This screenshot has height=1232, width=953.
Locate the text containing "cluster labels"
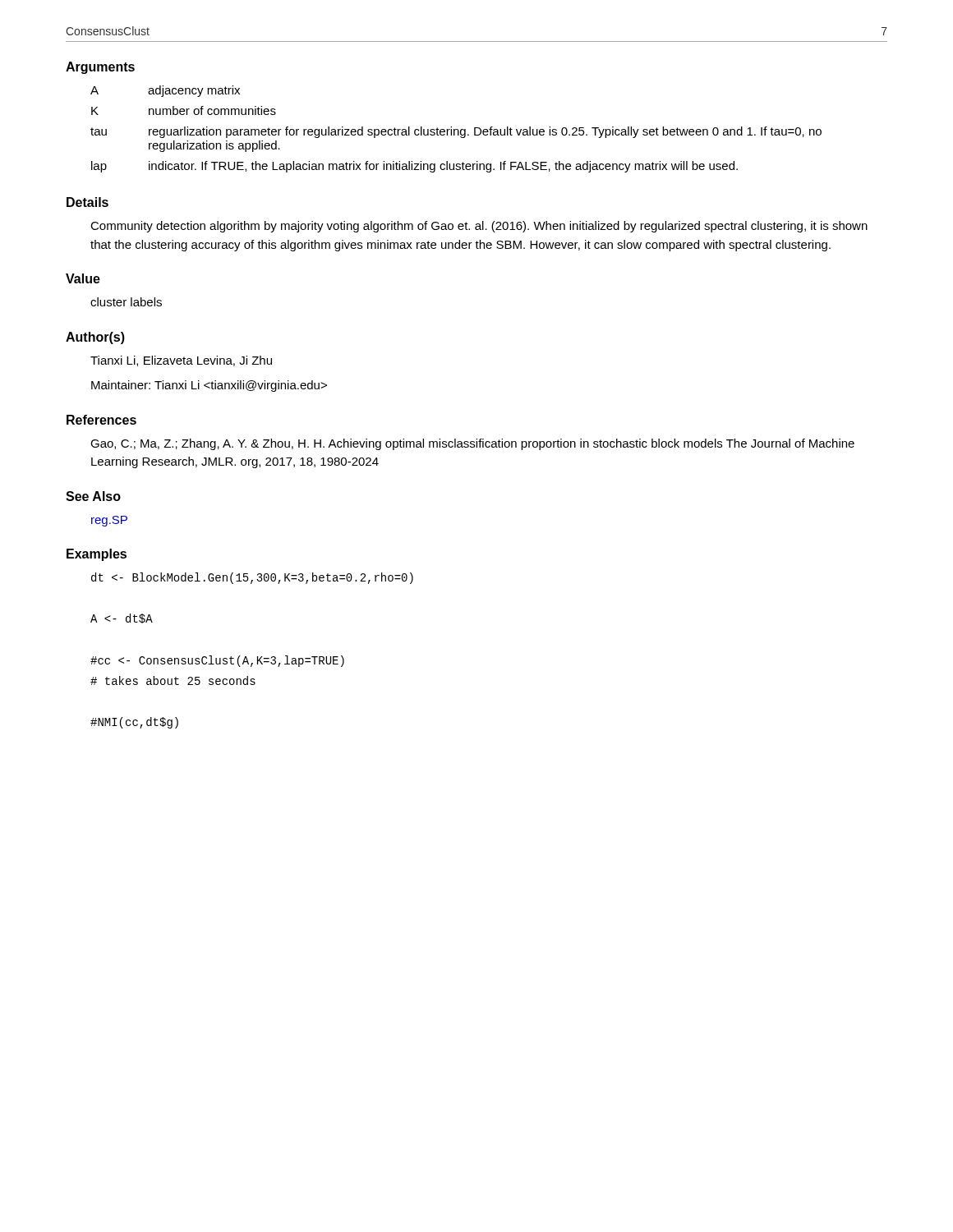126,302
